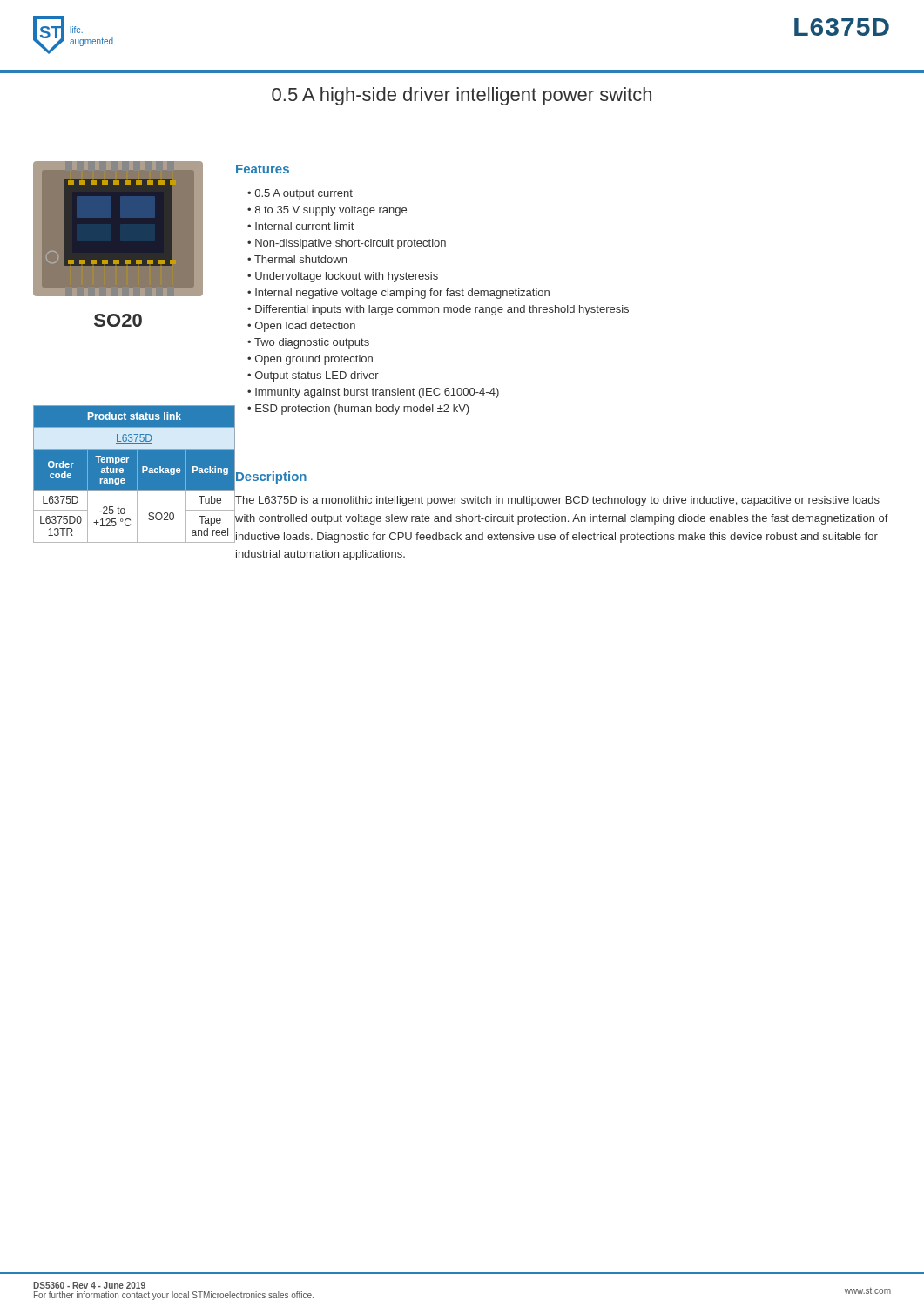Locate the list item that says "• Thermal shutdown"
The width and height of the screenshot is (924, 1307).
[297, 259]
